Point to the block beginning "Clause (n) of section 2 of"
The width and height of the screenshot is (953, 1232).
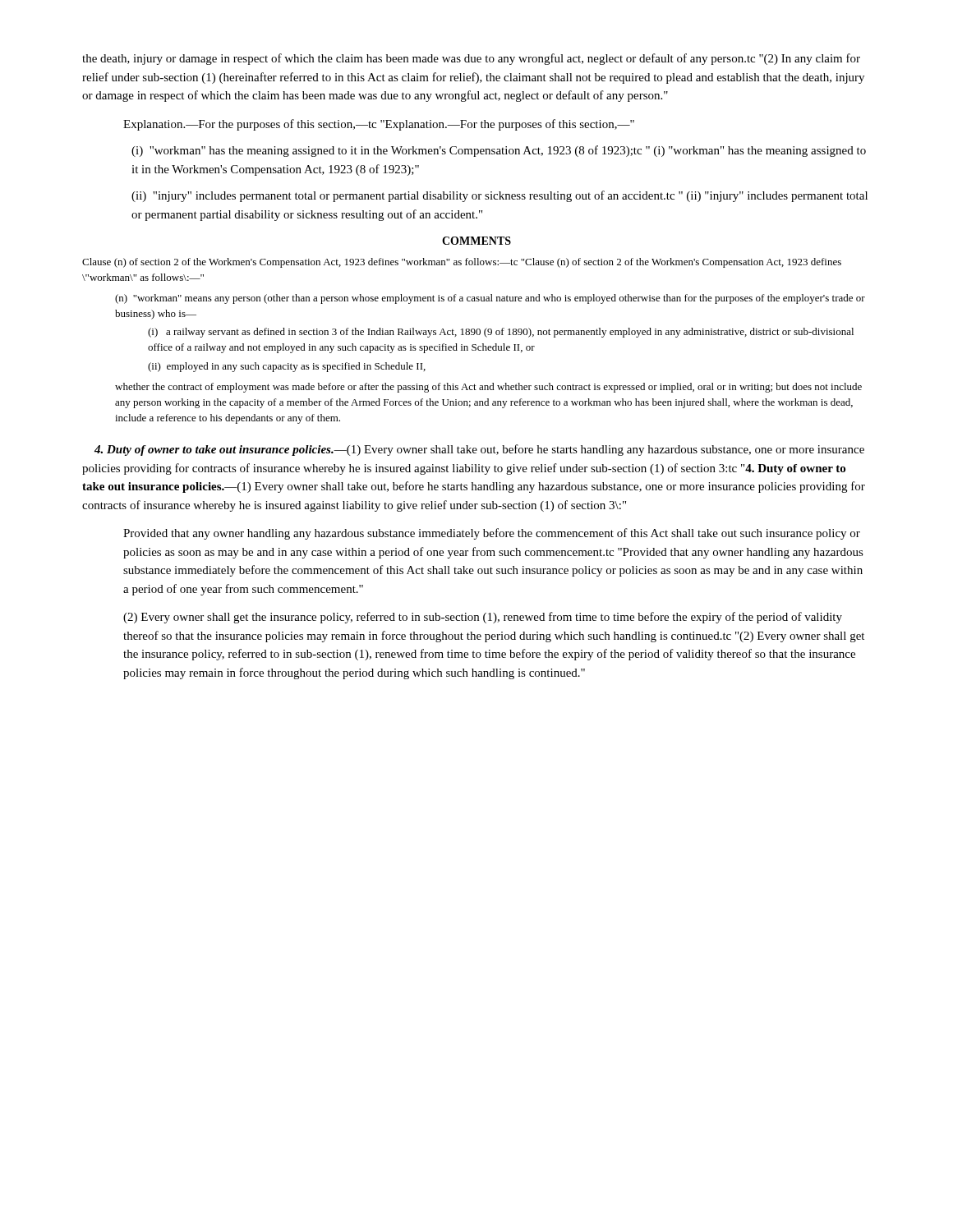point(462,269)
